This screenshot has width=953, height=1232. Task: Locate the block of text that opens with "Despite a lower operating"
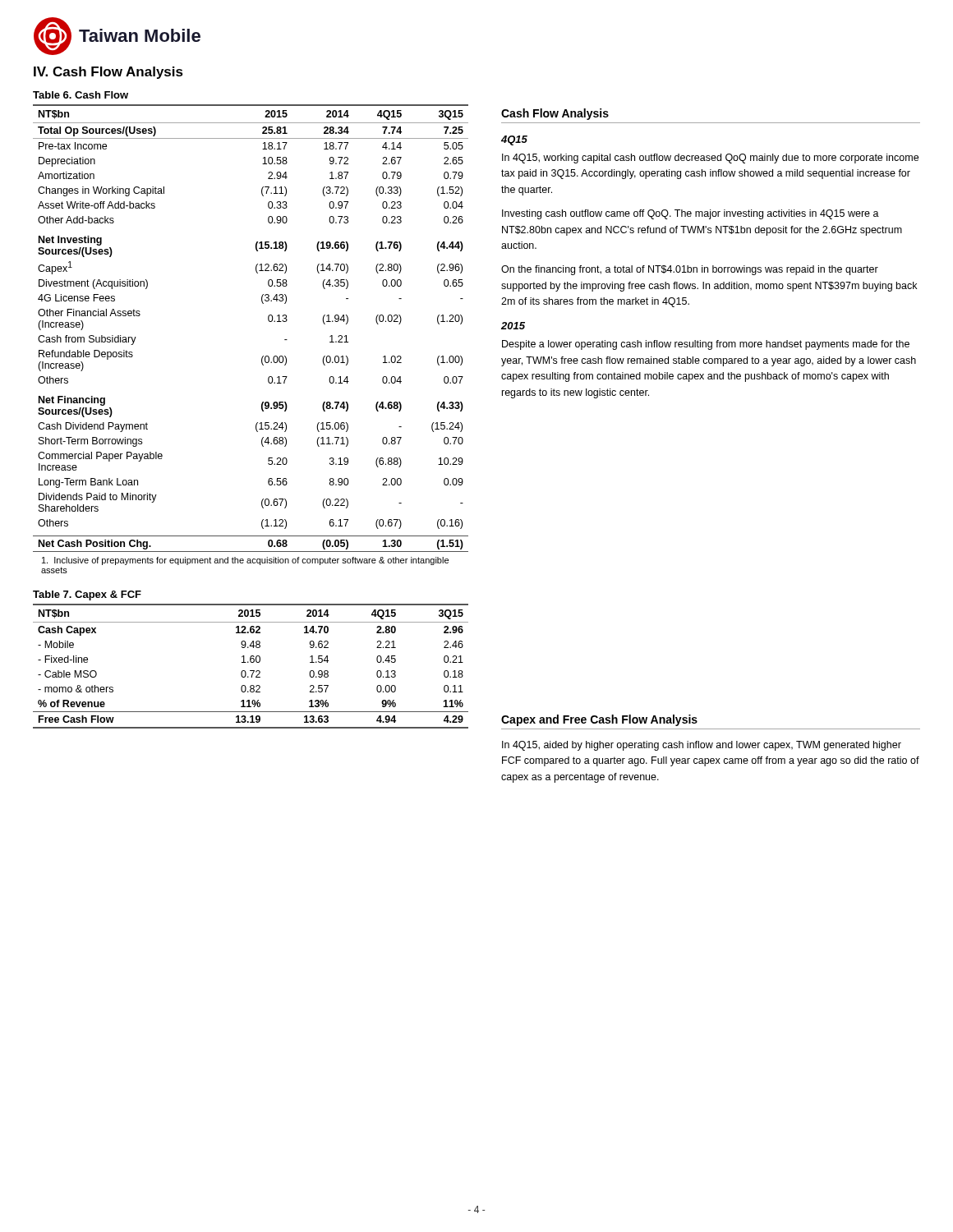point(709,368)
